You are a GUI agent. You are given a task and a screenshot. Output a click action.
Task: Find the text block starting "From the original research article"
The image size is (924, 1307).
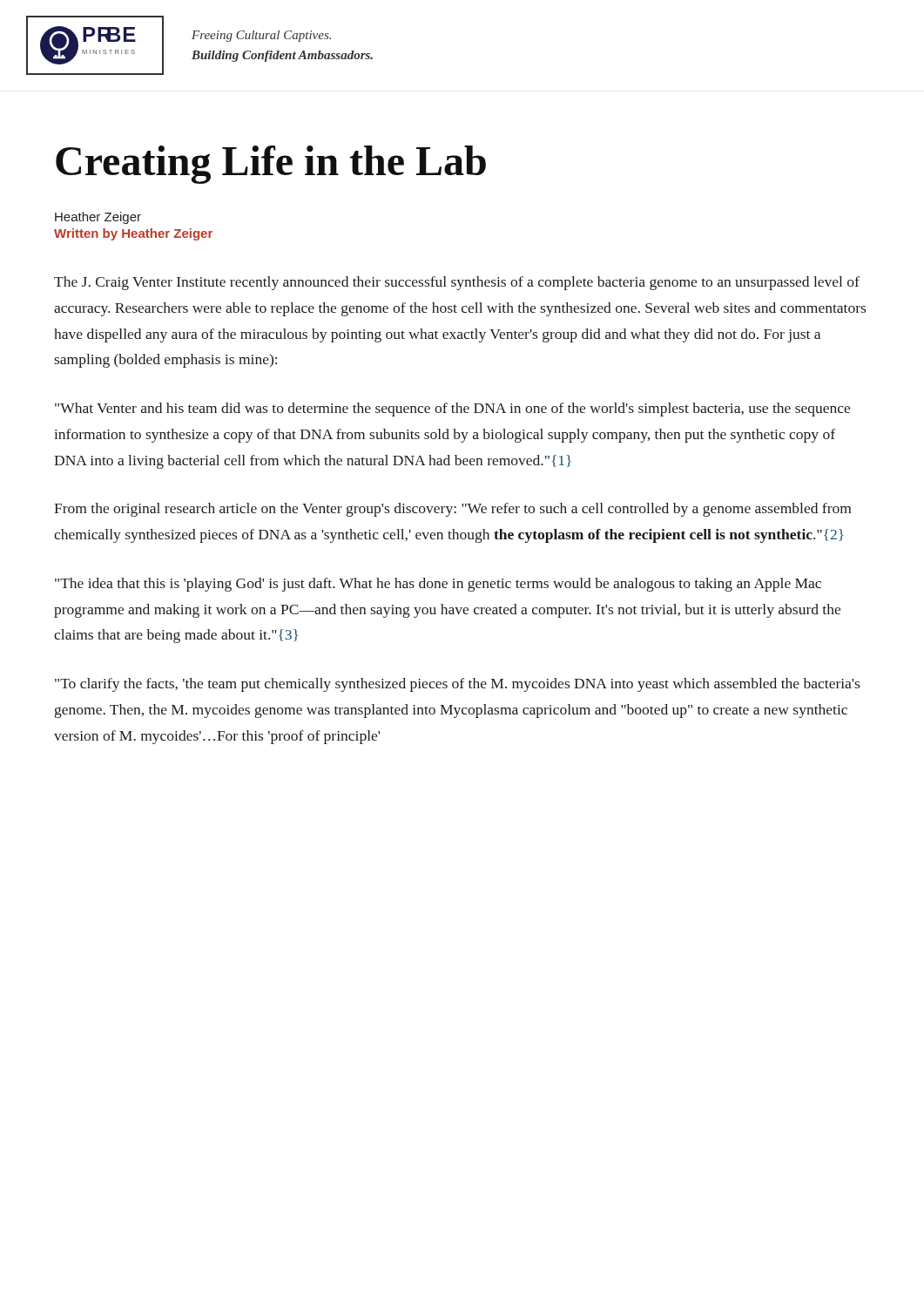point(462,522)
